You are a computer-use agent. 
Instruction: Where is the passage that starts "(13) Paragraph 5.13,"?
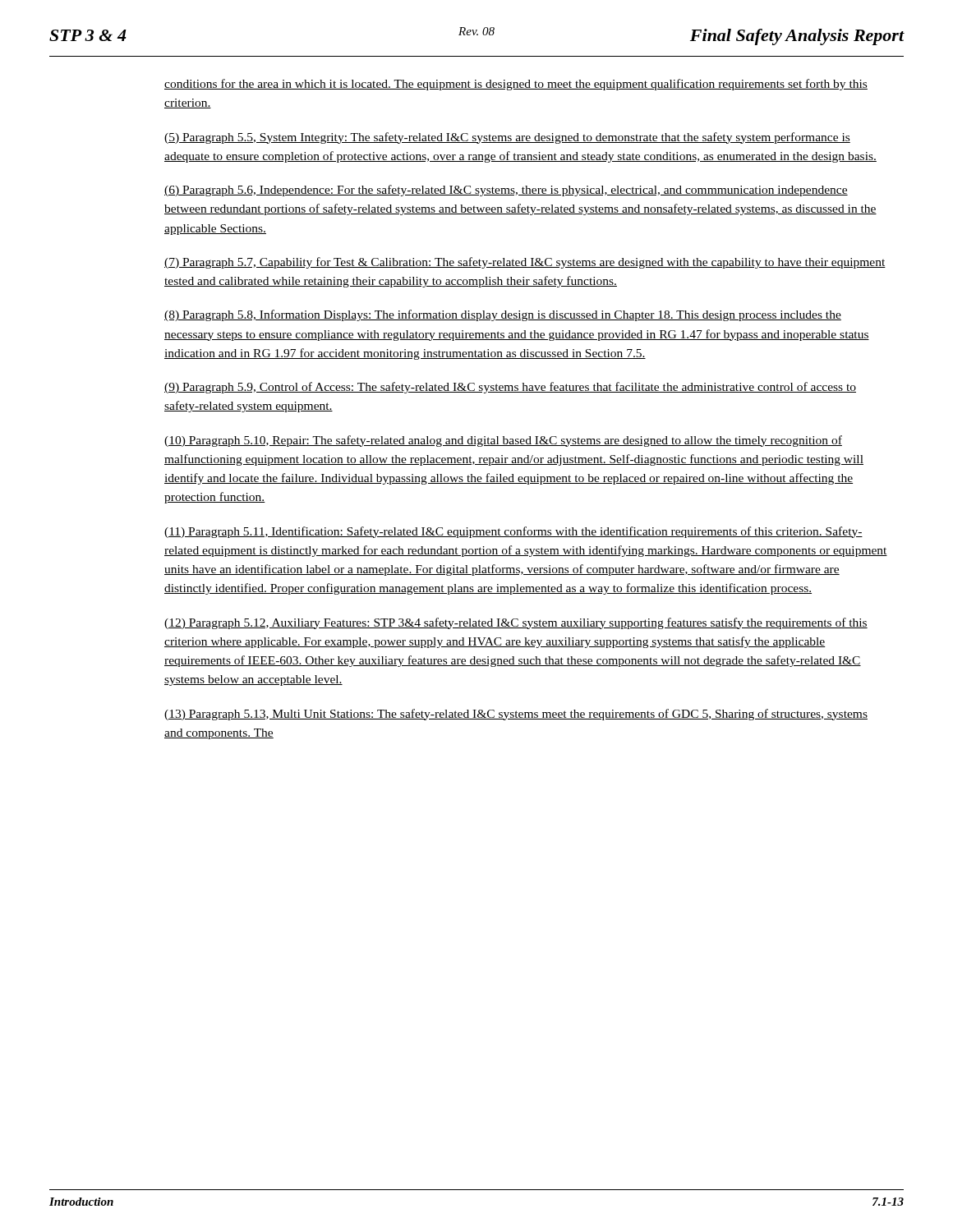tap(516, 722)
